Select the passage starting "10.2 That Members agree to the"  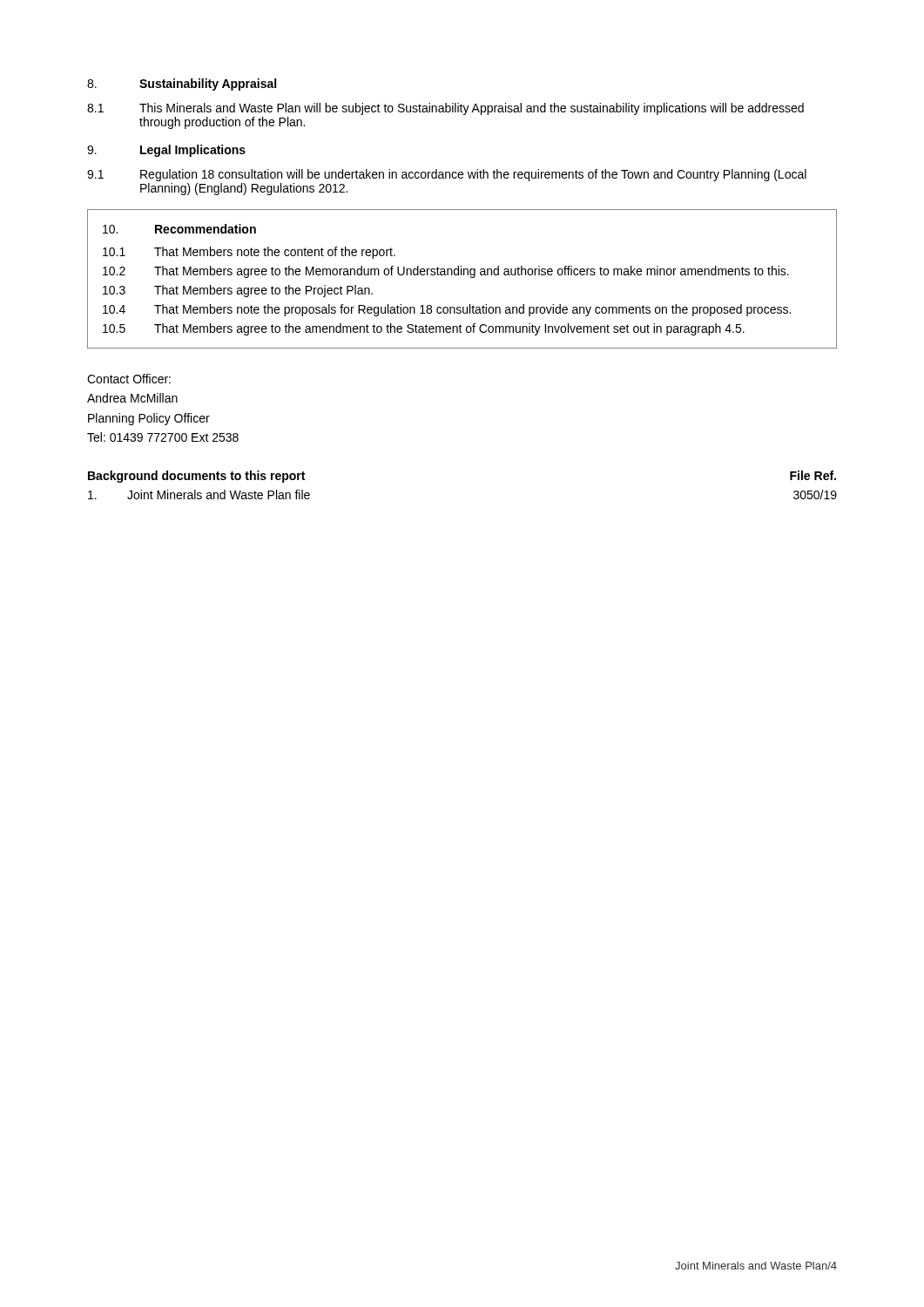click(x=455, y=271)
